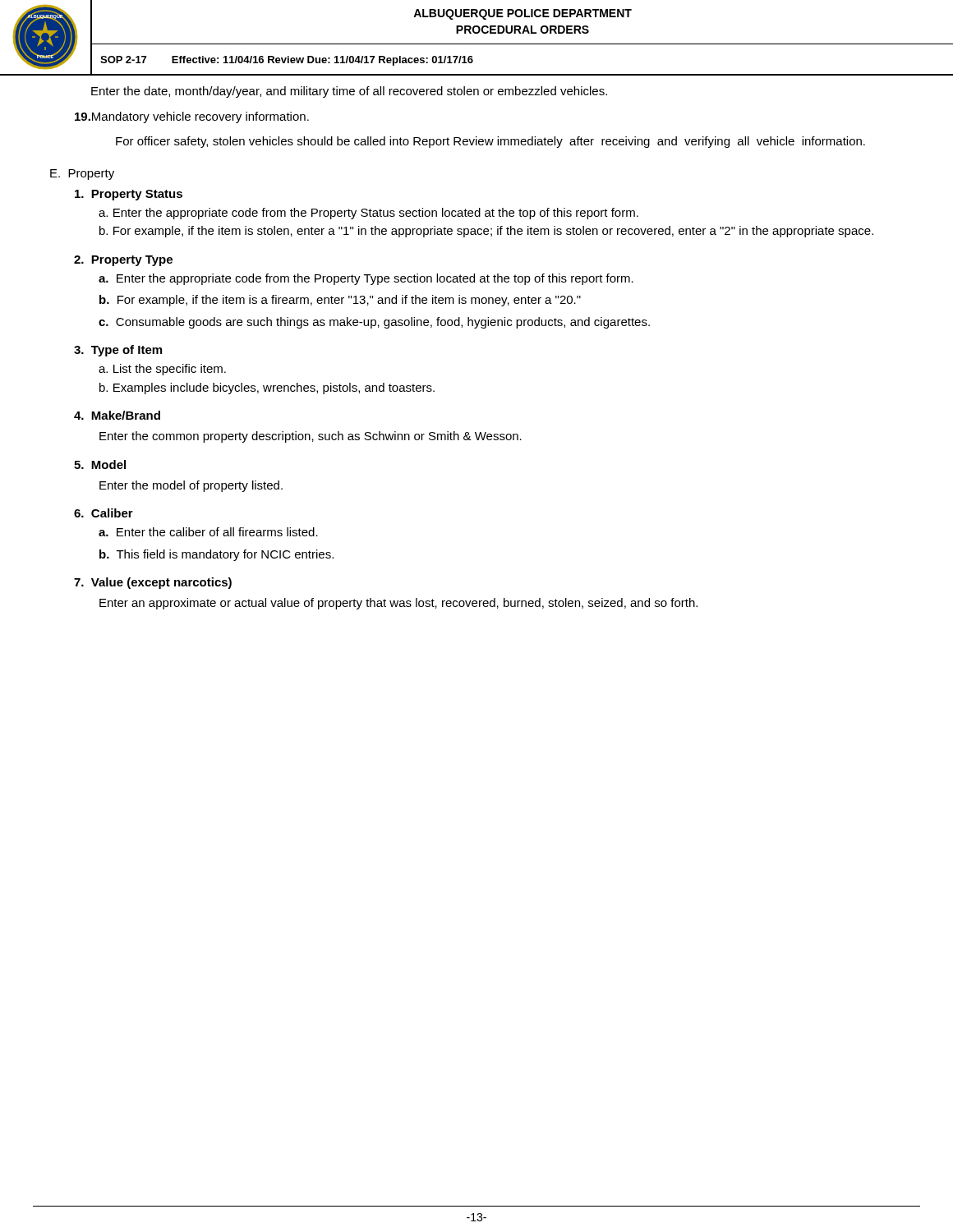Find the block on this page that starts "Enter the date,"

coord(349,91)
